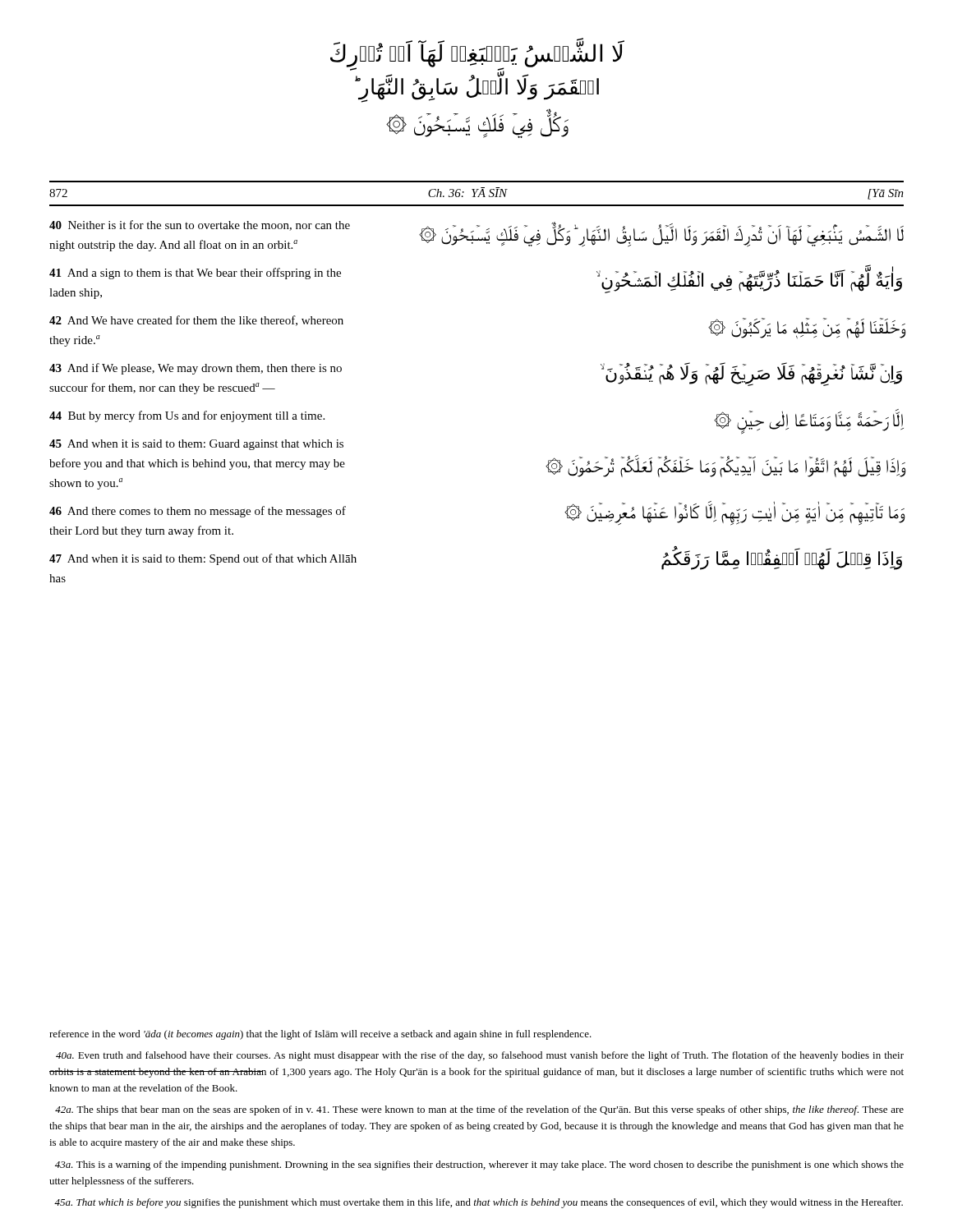Locate the passage starting "42a. The ships that bear man on the"
The width and height of the screenshot is (953, 1232).
pos(476,1126)
